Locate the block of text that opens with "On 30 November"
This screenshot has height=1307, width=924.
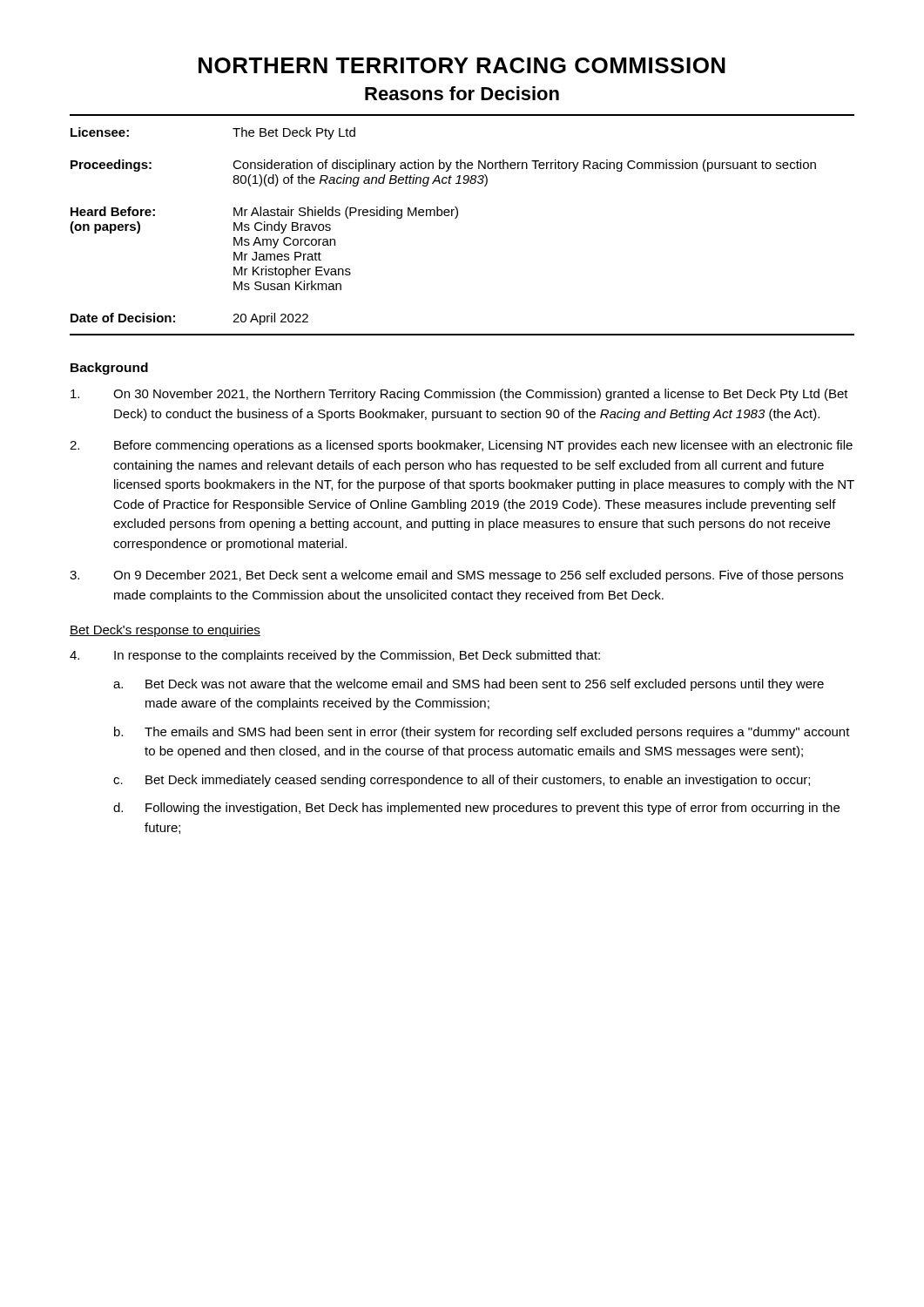click(462, 404)
